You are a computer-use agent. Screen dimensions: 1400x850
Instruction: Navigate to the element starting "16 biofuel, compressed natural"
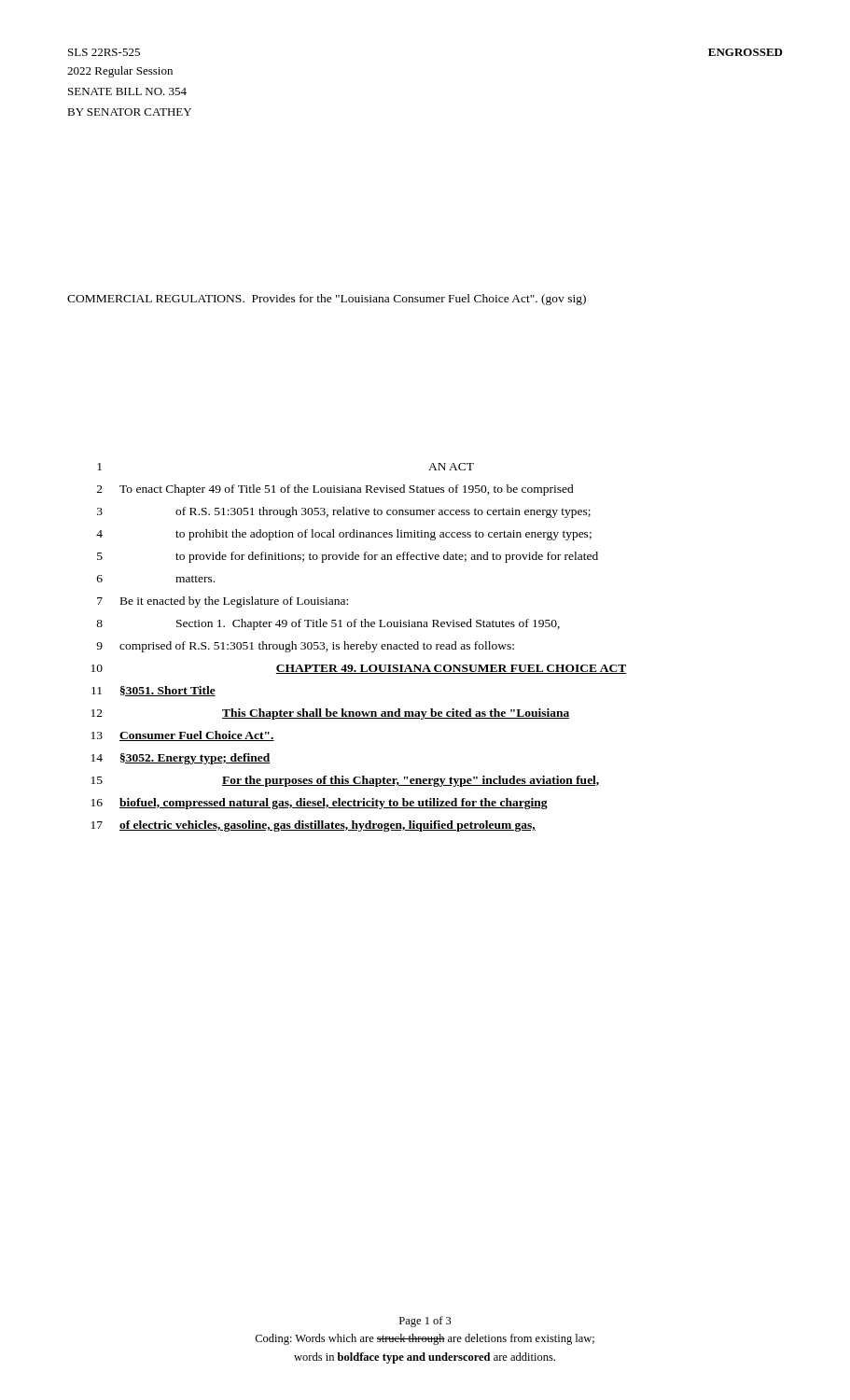click(425, 803)
